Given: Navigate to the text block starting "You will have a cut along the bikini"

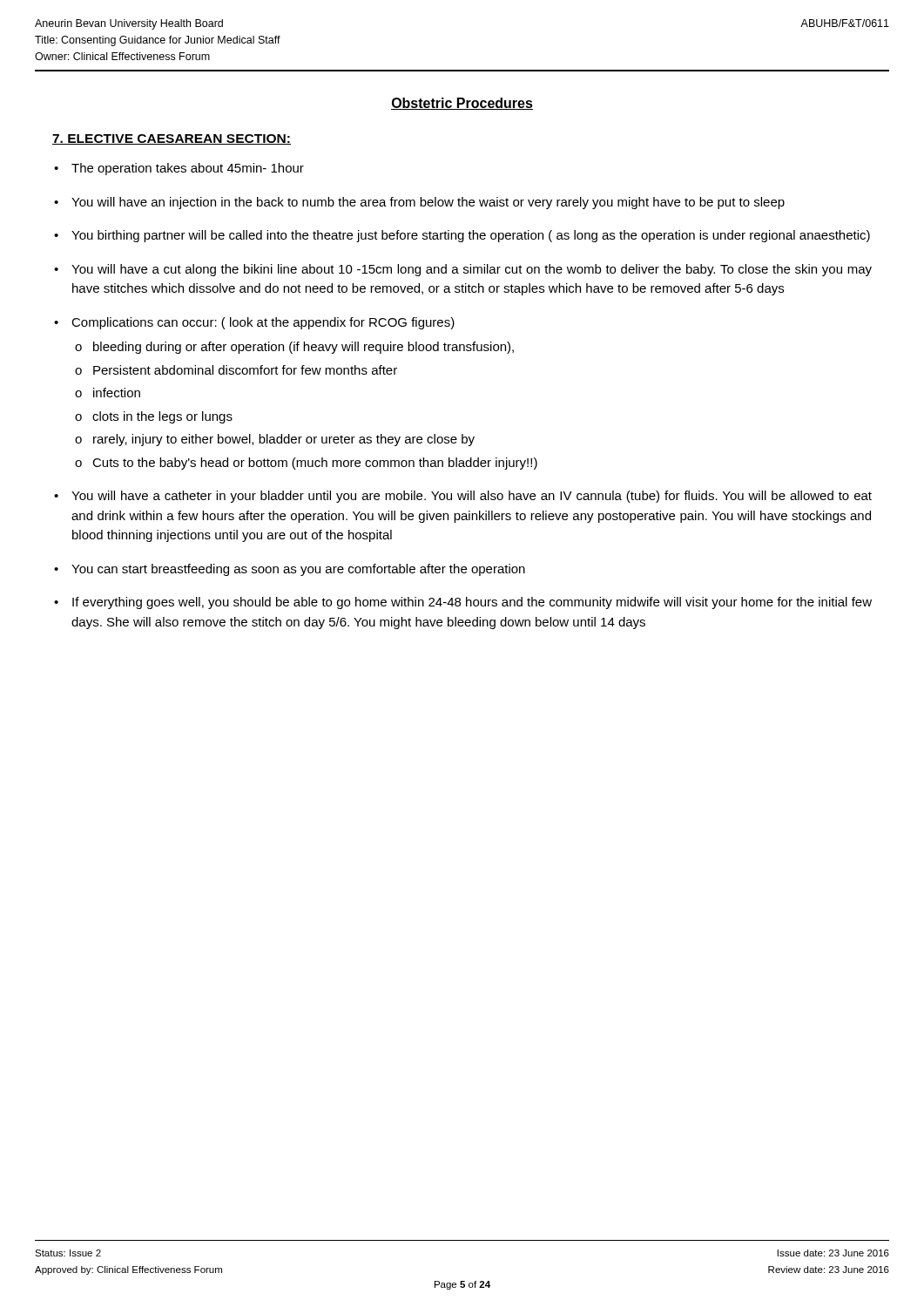Looking at the screenshot, I should point(472,278).
